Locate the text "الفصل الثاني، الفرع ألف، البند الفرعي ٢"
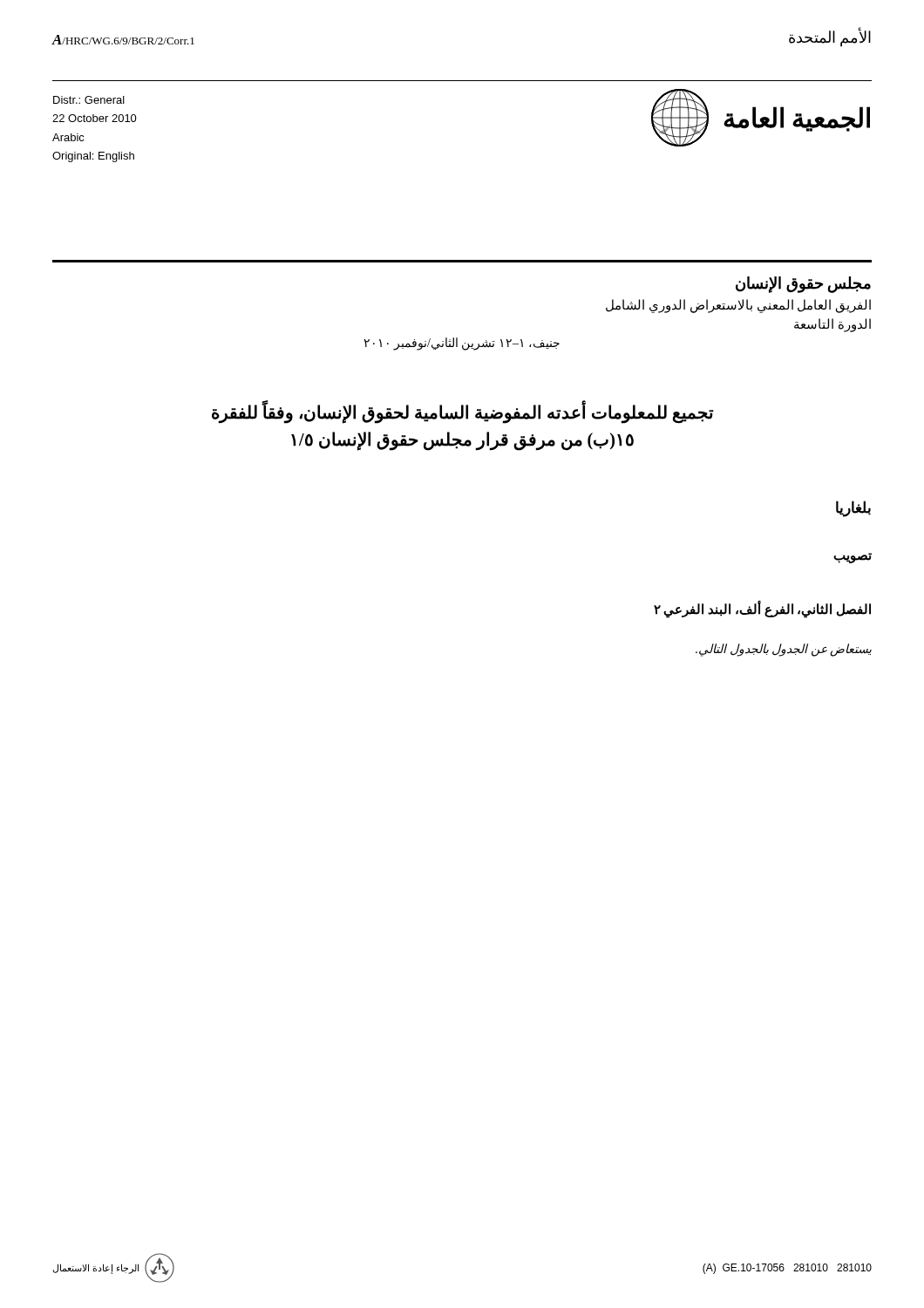 [762, 610]
